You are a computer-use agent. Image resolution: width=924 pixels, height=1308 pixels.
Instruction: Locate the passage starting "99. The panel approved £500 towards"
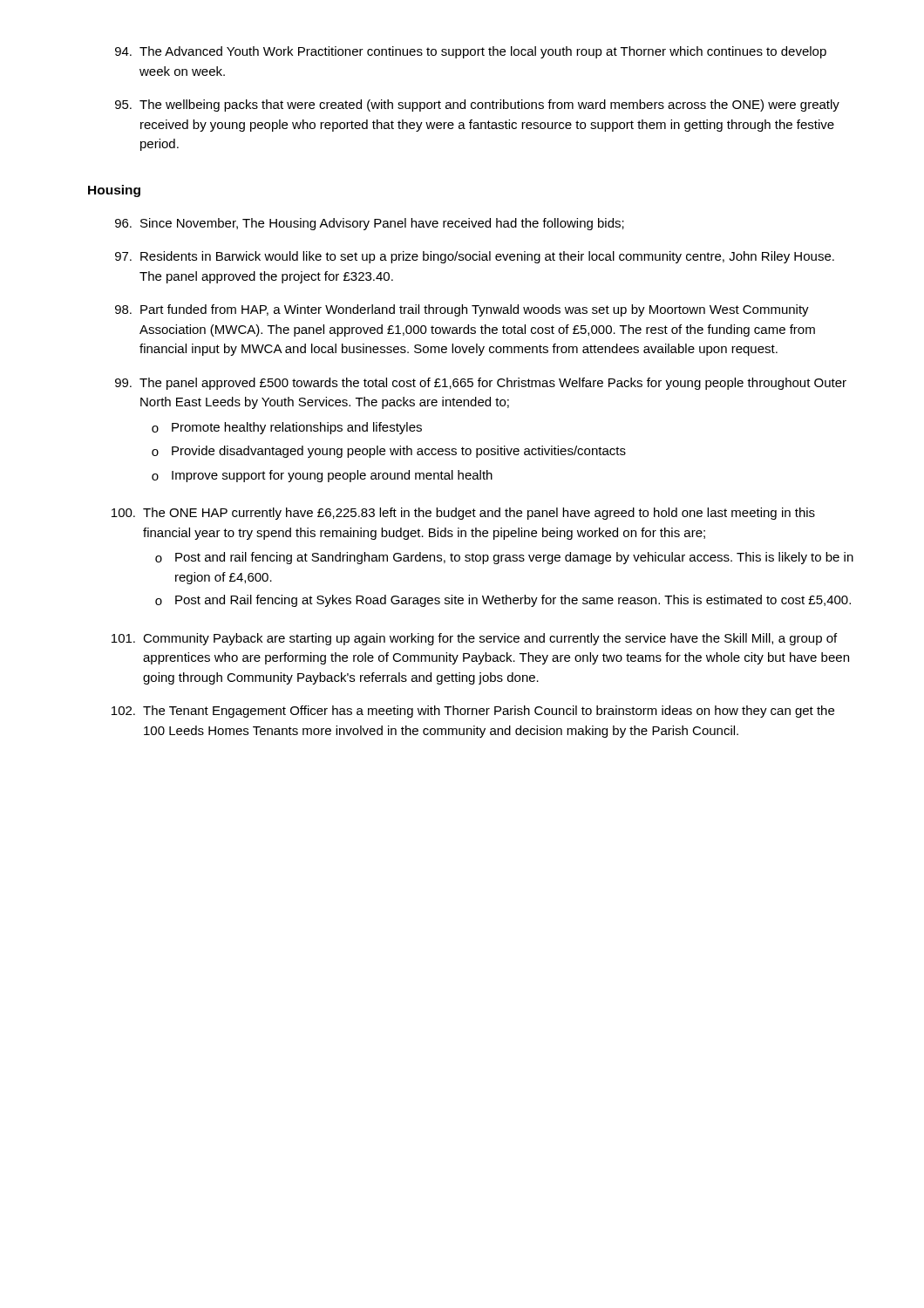481,384
